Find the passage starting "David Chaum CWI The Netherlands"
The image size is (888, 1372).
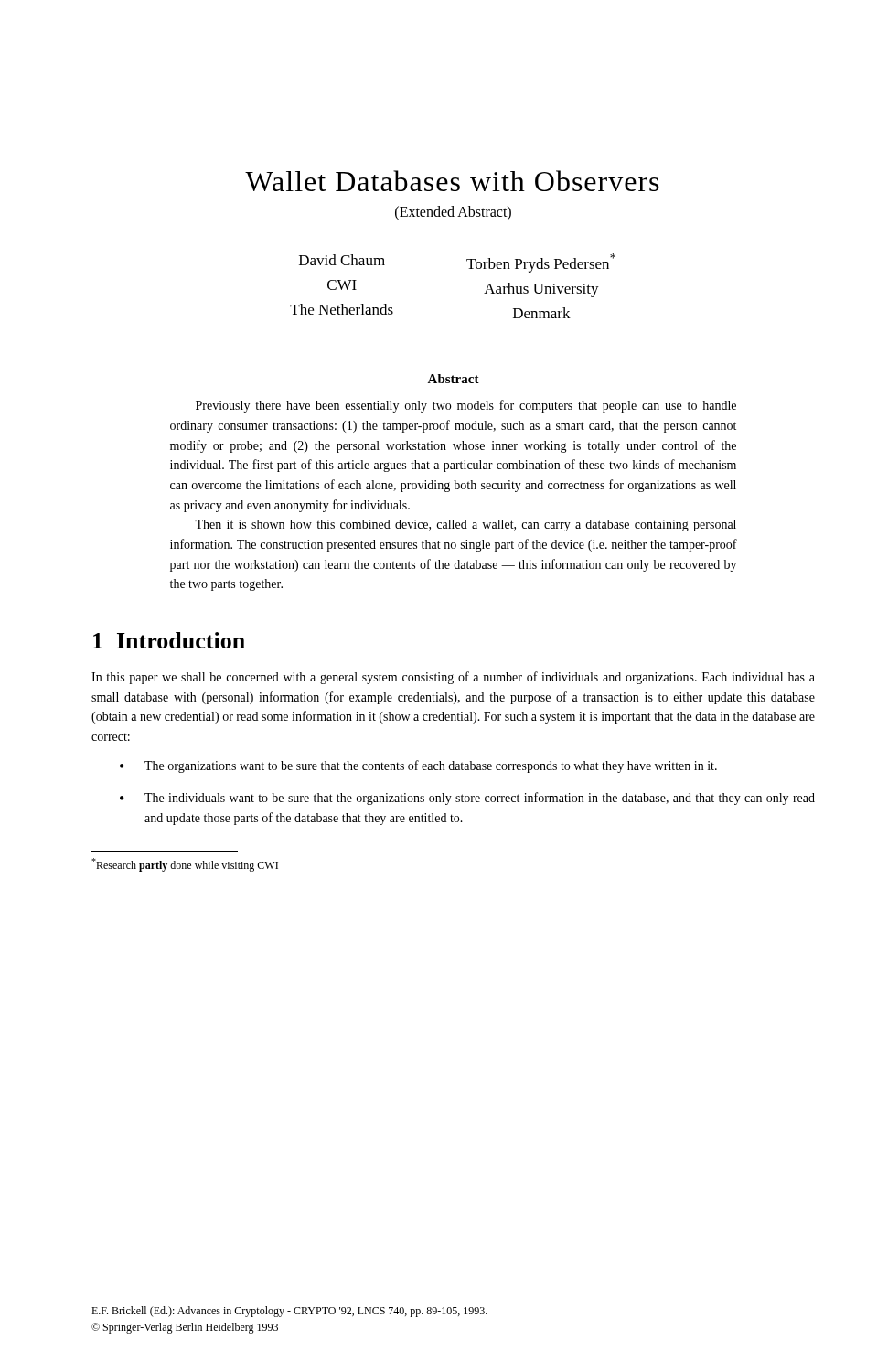click(342, 285)
